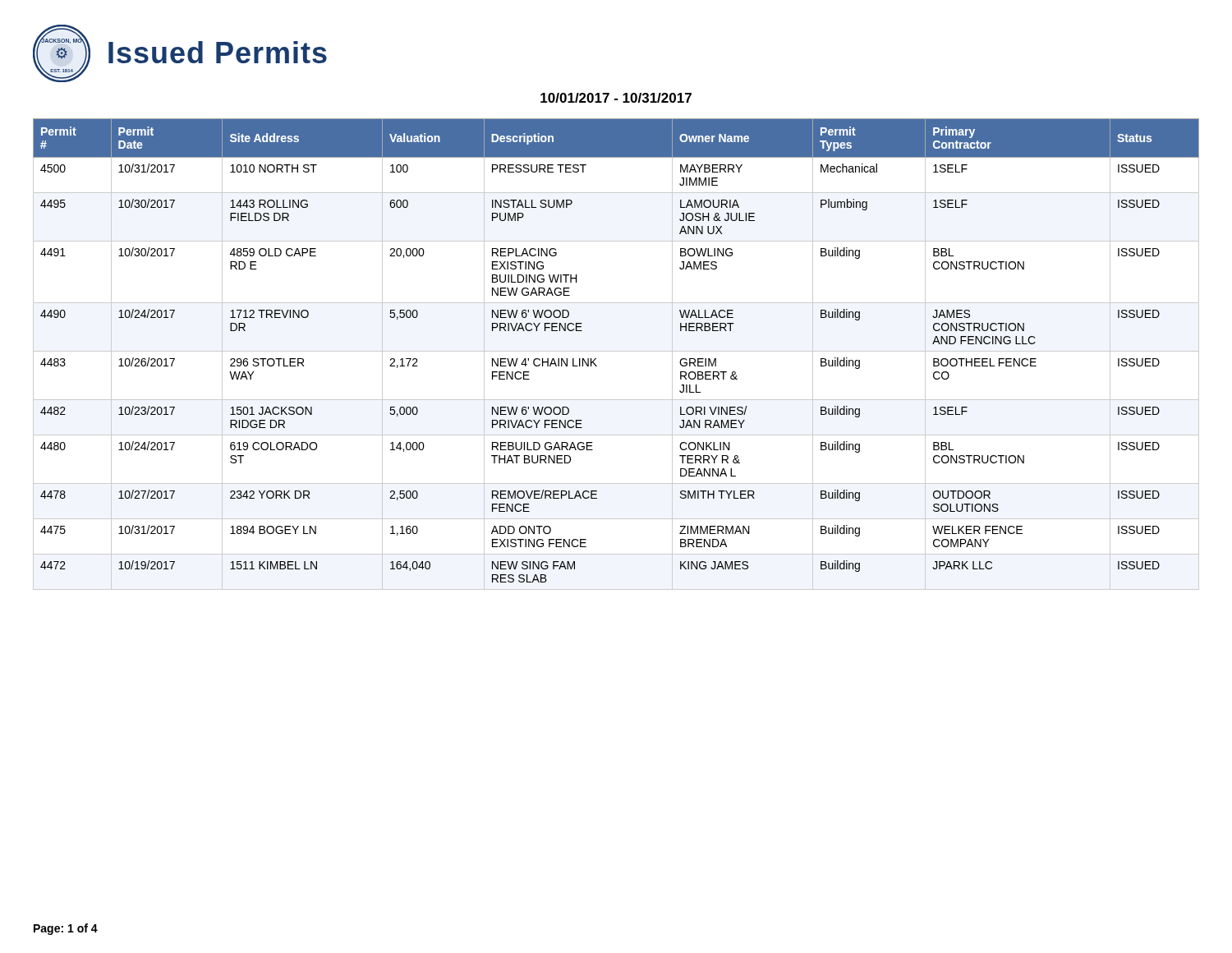Click on the text starting "Issued Permits"
1232x953 pixels.
click(218, 53)
